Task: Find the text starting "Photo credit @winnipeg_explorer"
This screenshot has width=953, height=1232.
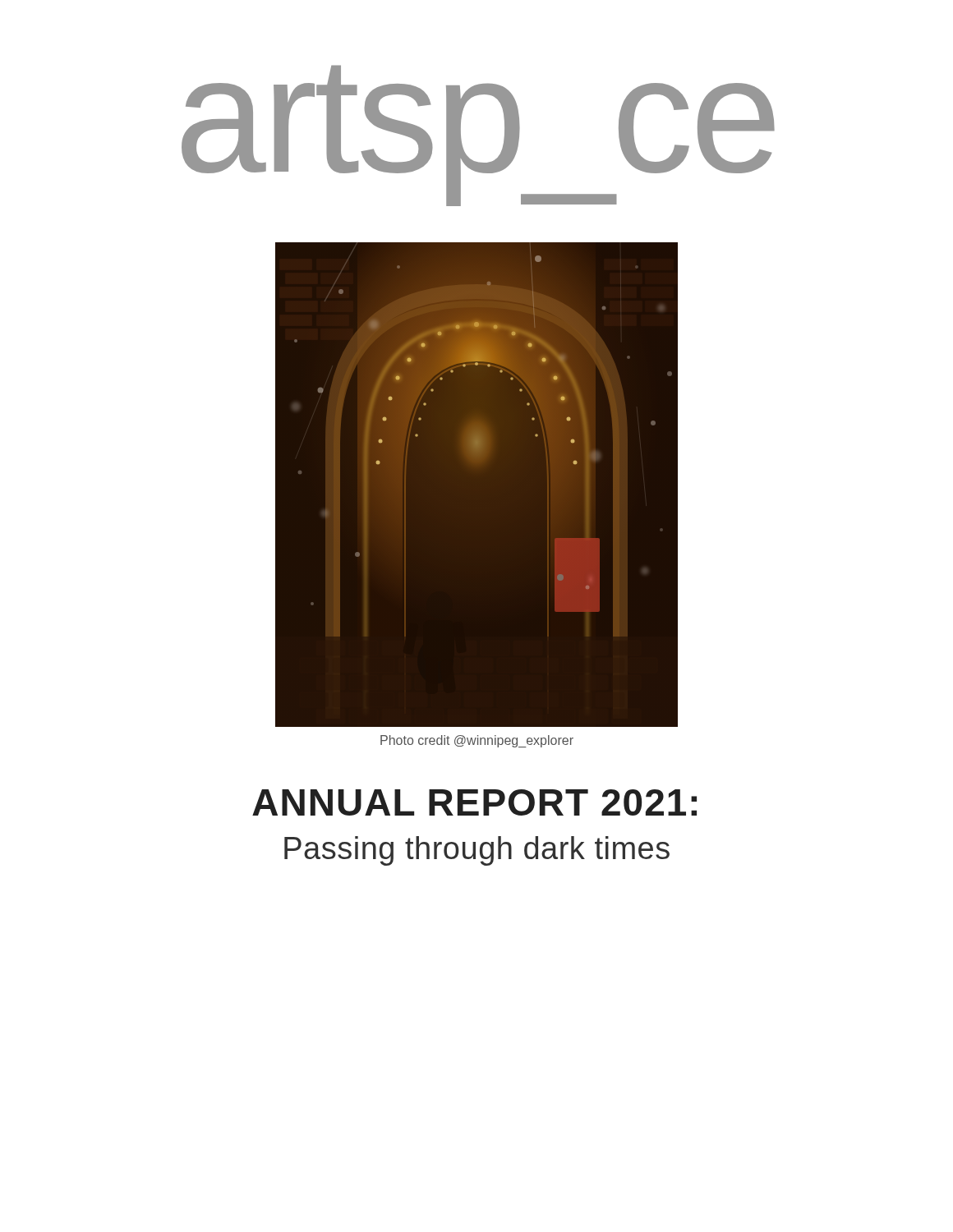Action: (x=476, y=740)
